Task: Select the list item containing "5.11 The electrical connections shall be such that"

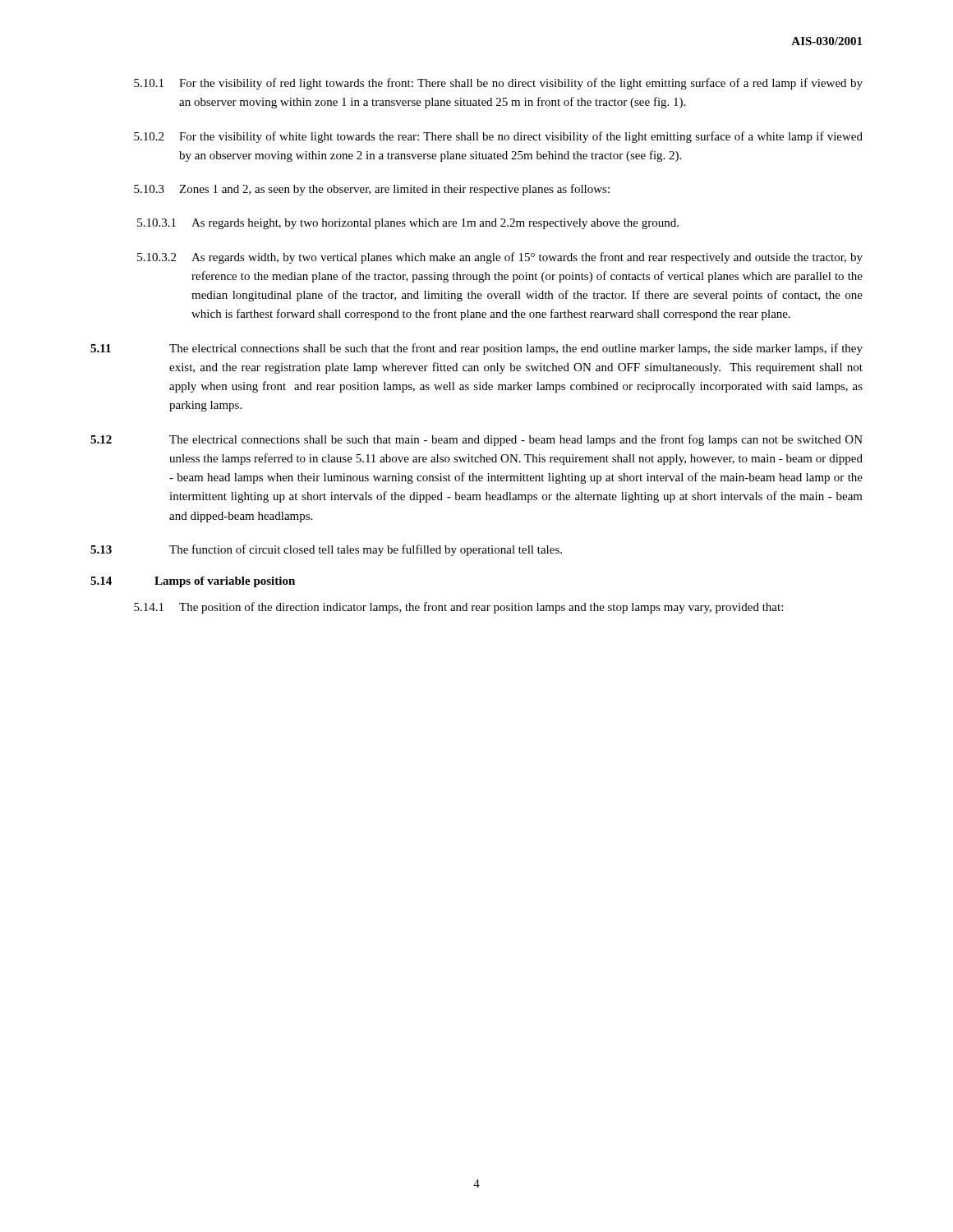Action: [x=476, y=377]
